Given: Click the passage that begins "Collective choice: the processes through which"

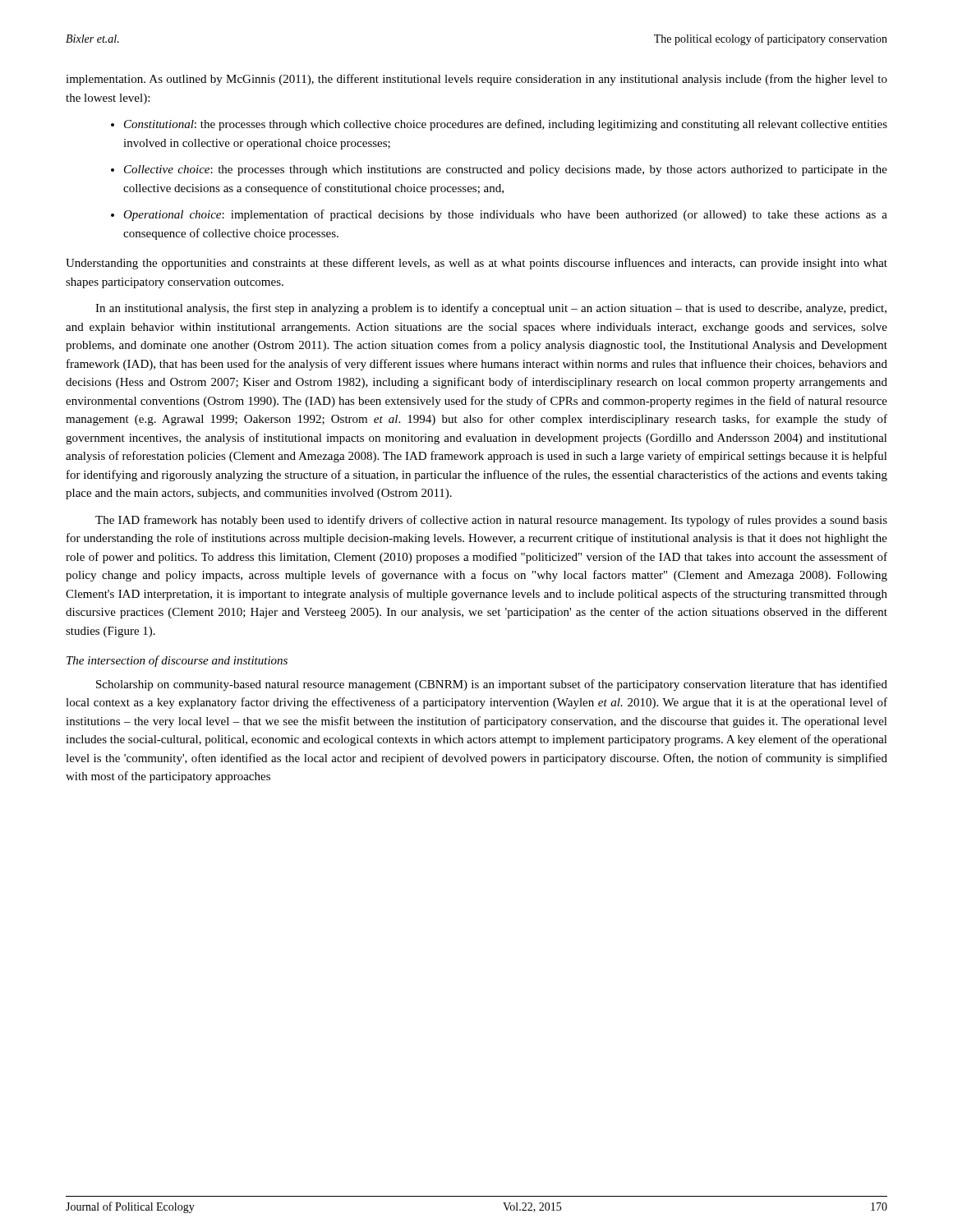Looking at the screenshot, I should [x=493, y=179].
